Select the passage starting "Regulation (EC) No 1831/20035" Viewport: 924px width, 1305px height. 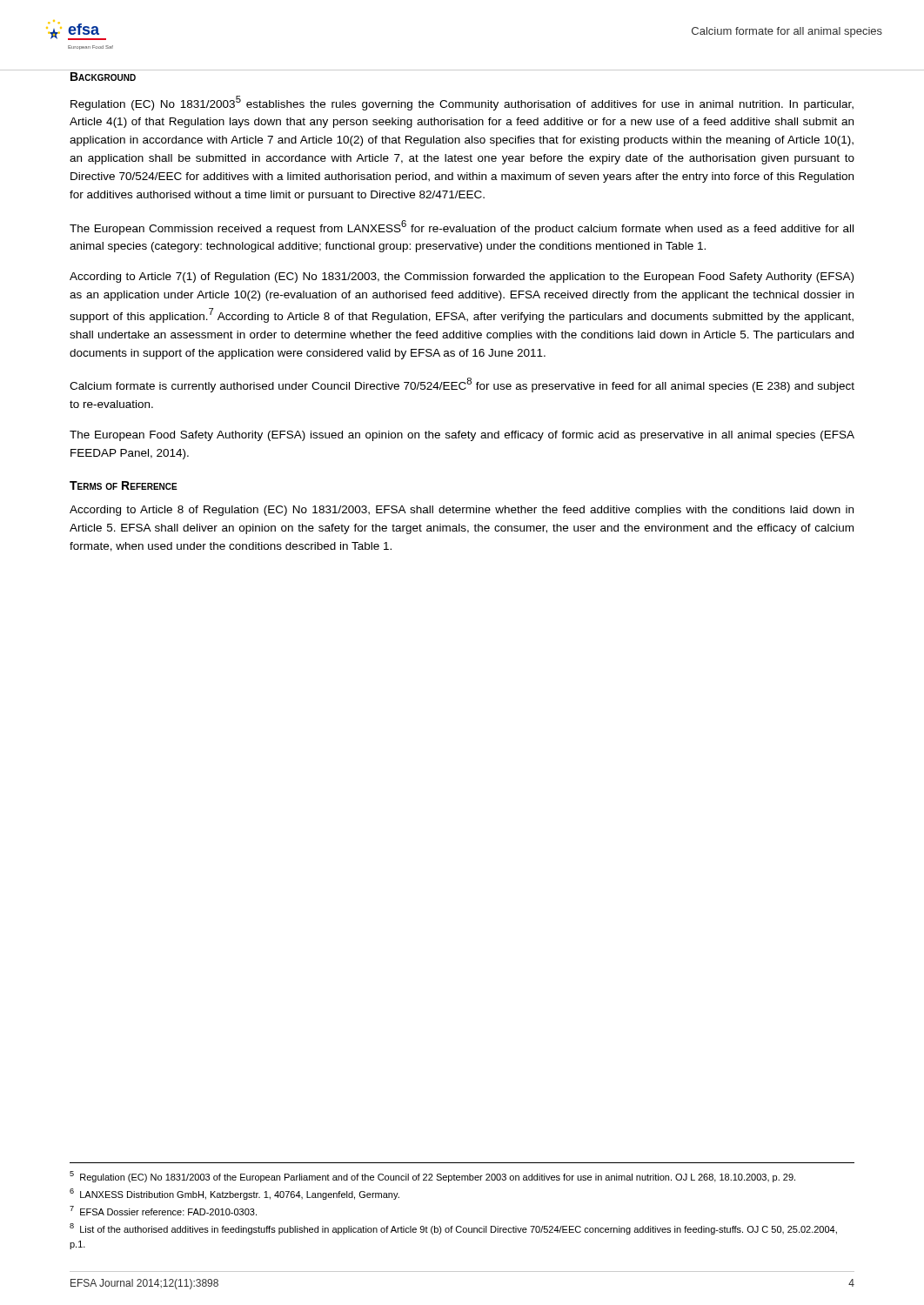[x=462, y=148]
